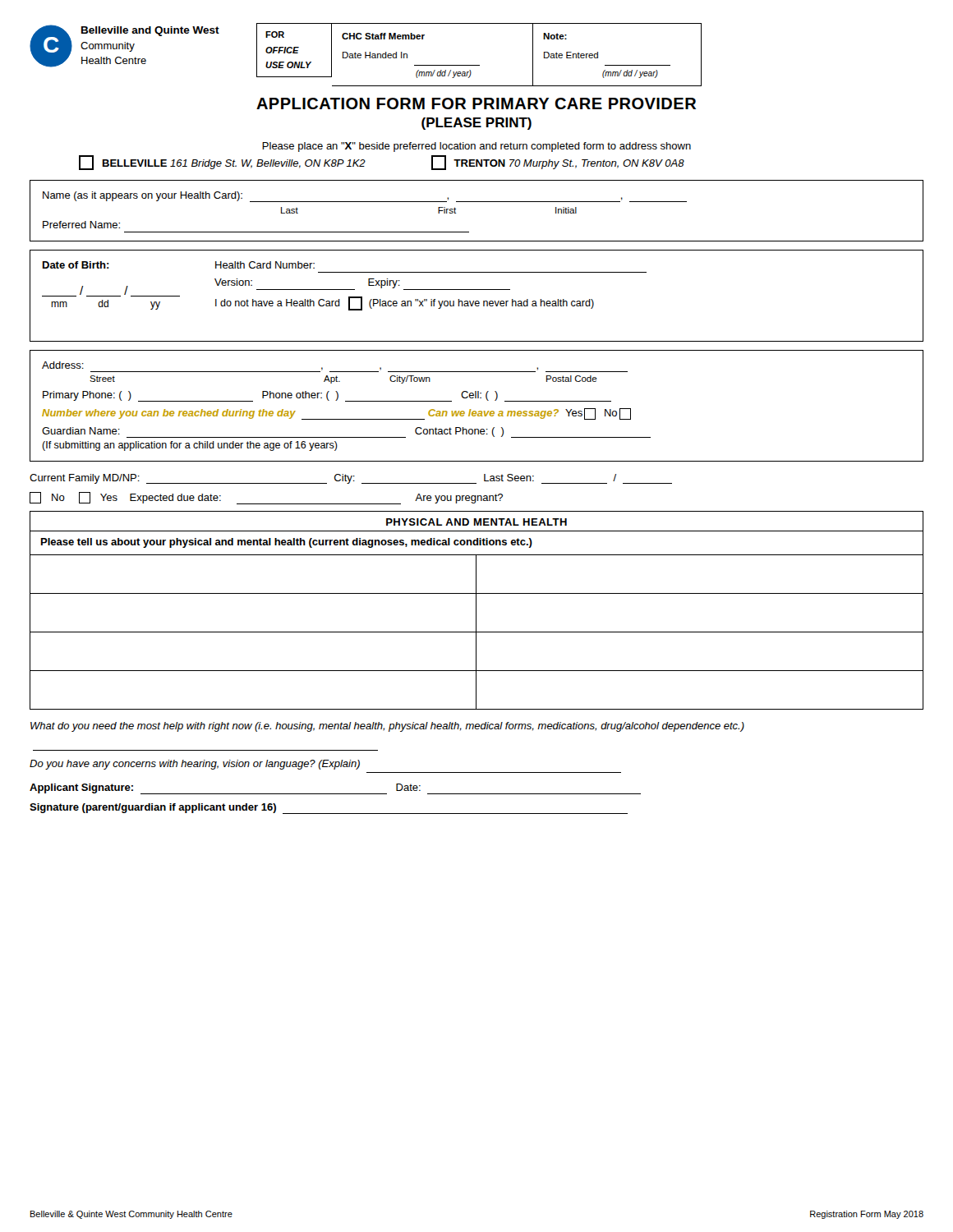Click on the text that reads "Applicant Signature: Date:"
The width and height of the screenshot is (953, 1232).
pos(335,787)
